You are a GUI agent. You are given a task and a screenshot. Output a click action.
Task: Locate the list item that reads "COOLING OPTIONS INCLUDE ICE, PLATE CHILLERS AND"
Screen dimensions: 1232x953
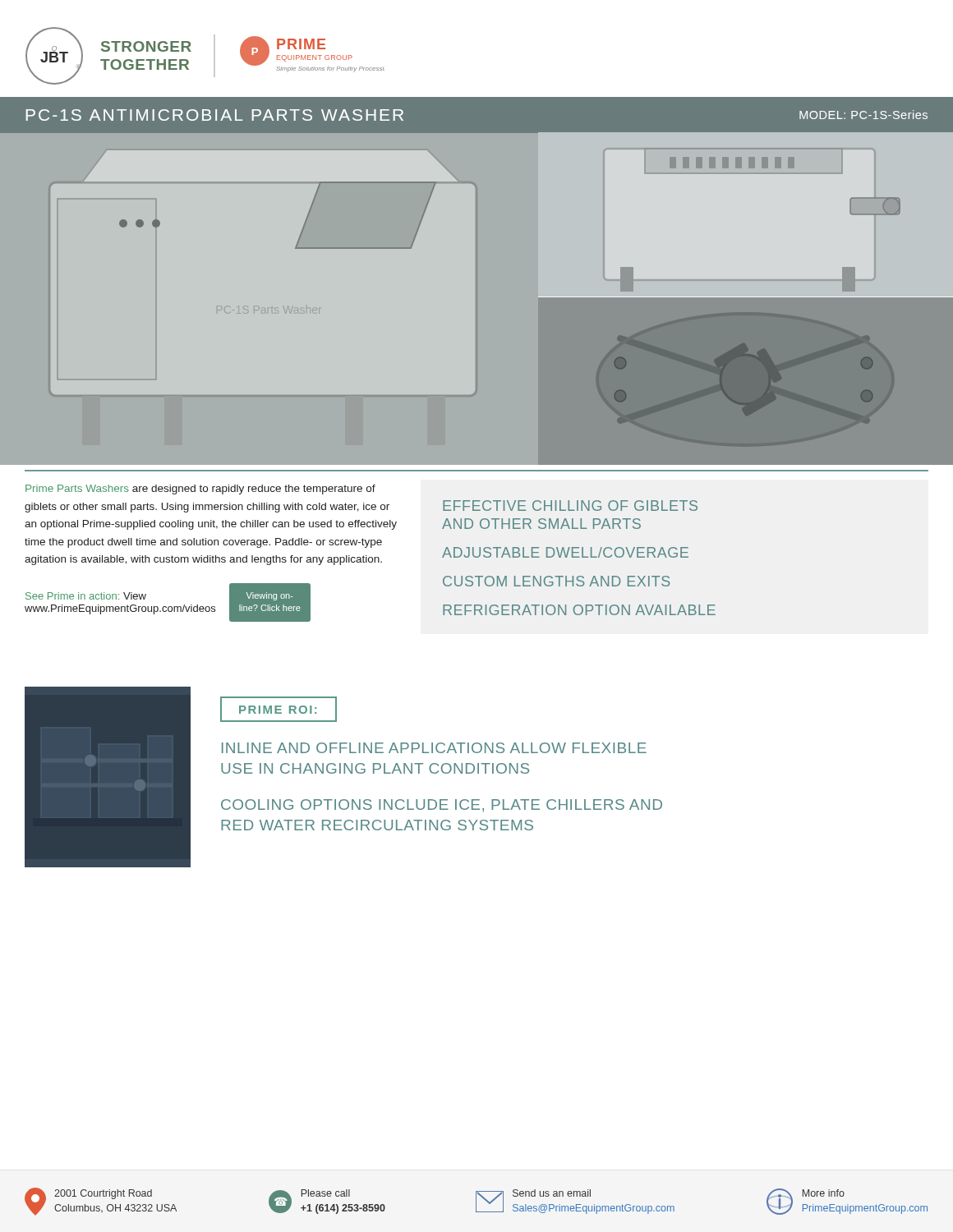tap(442, 815)
